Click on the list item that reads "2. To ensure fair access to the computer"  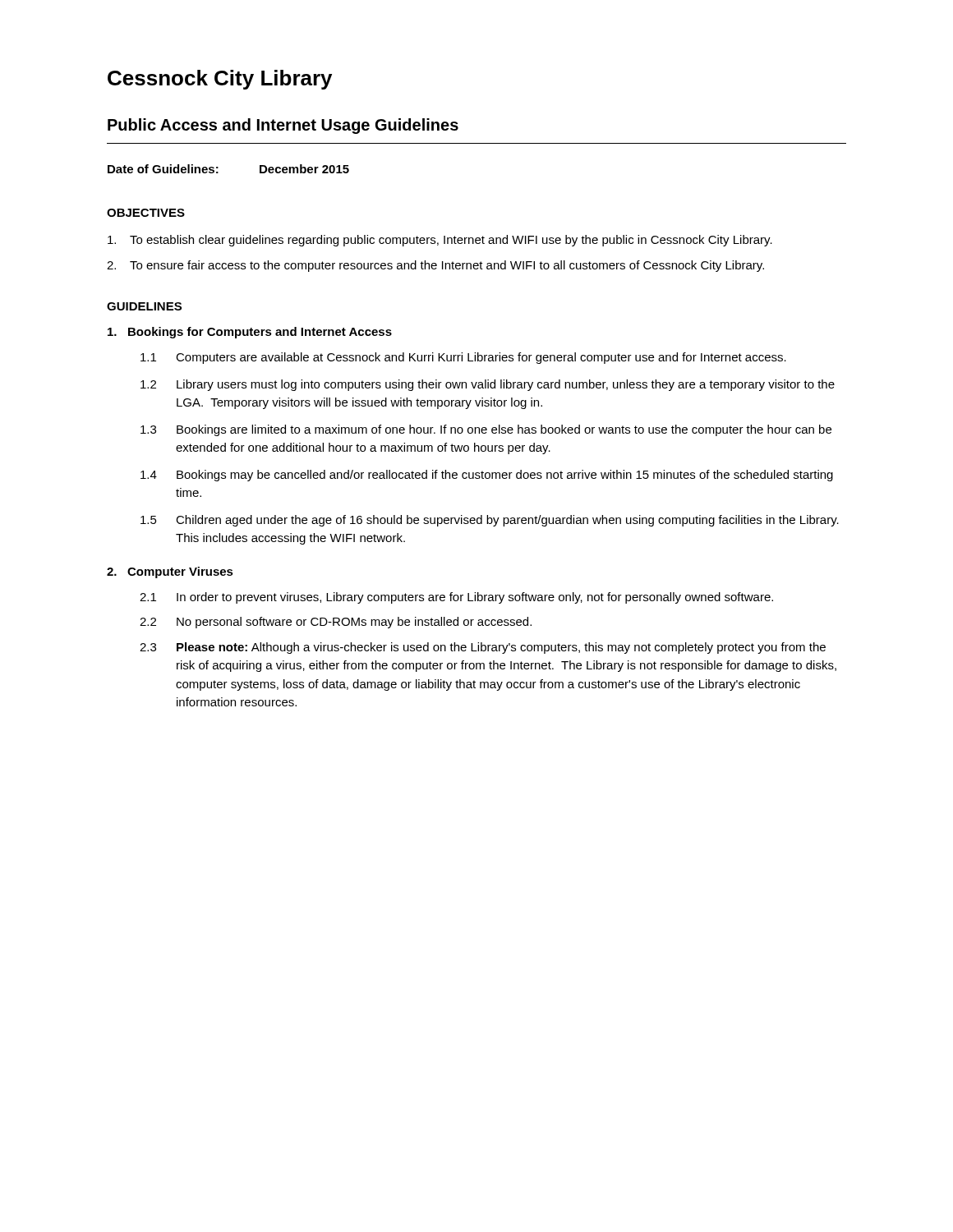point(436,265)
